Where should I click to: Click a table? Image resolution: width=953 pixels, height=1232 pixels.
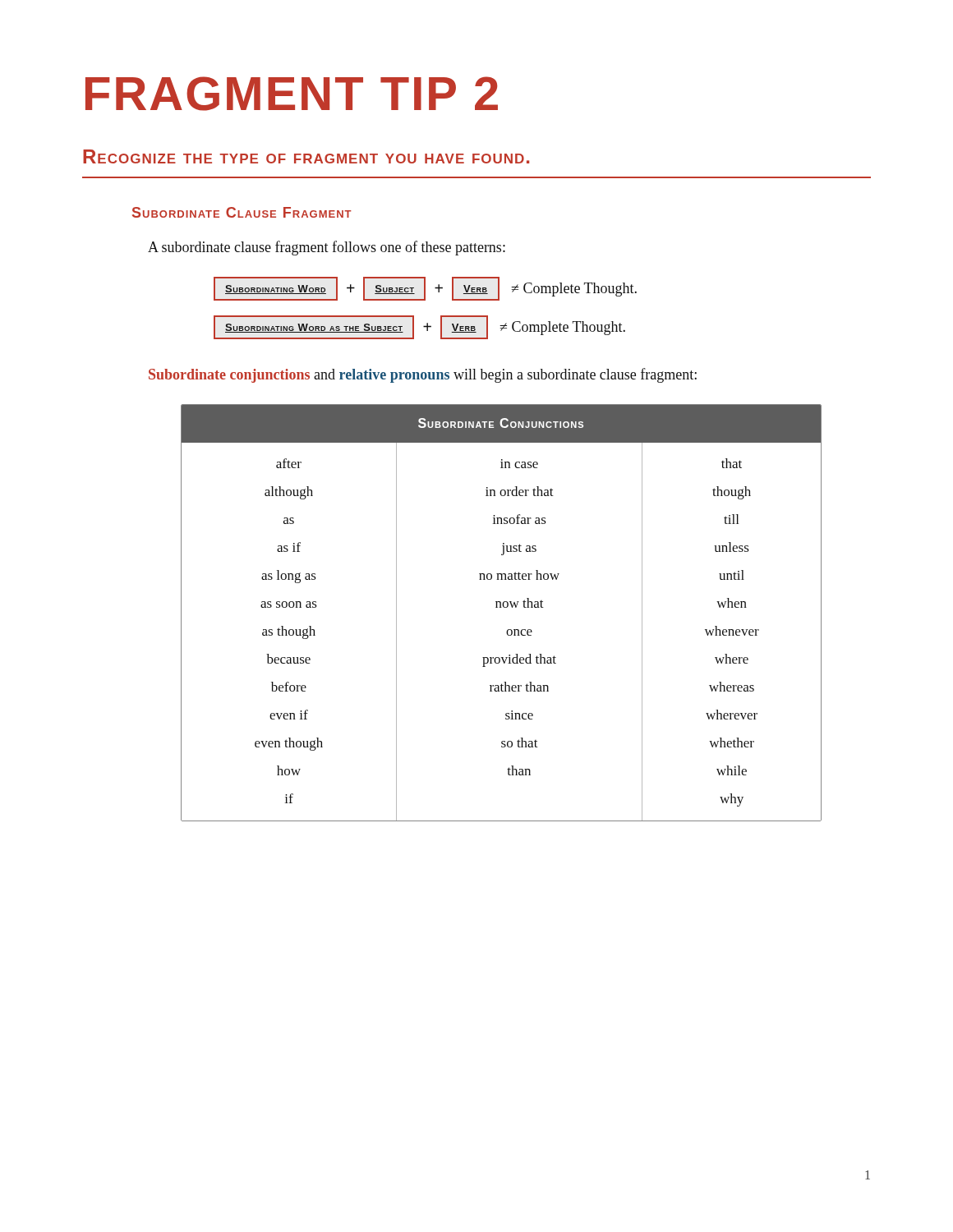[x=489, y=613]
